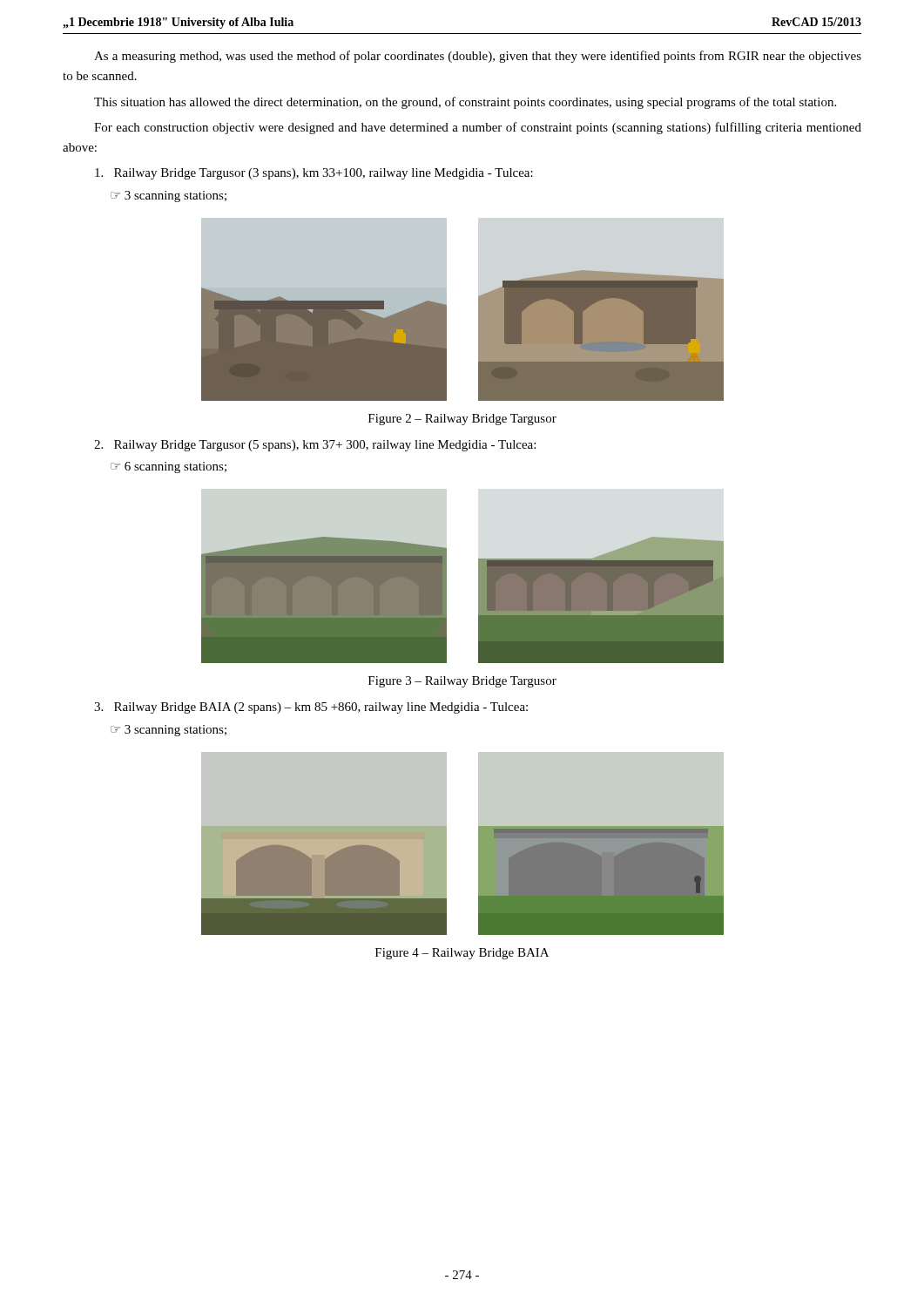The height and width of the screenshot is (1307, 924).
Task: Find the region starting "This situation has allowed the direct determination,"
Action: (x=466, y=101)
